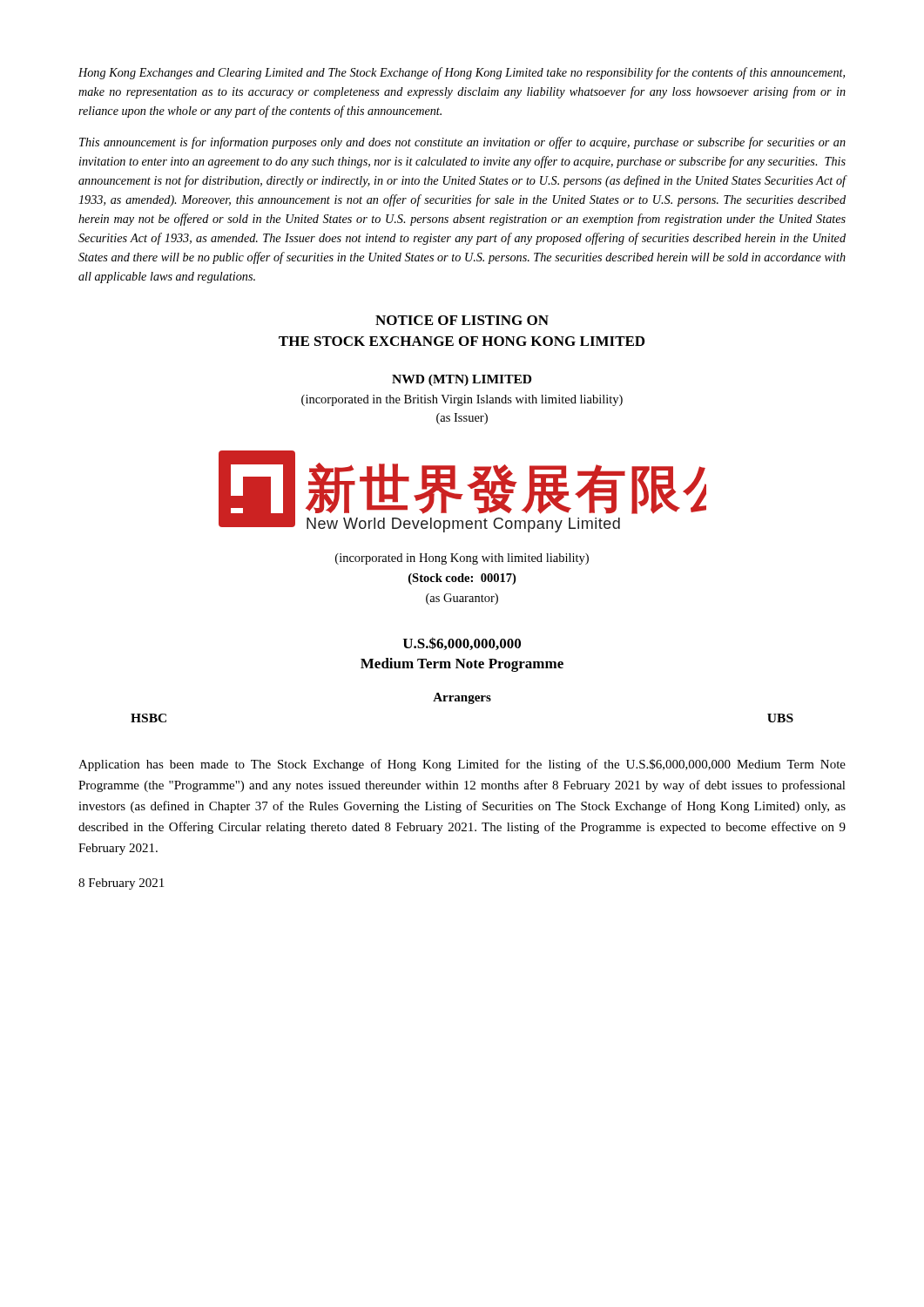Find the title on this page that starts "NOTICE OF LISTING ON"
Image resolution: width=924 pixels, height=1307 pixels.
462,331
